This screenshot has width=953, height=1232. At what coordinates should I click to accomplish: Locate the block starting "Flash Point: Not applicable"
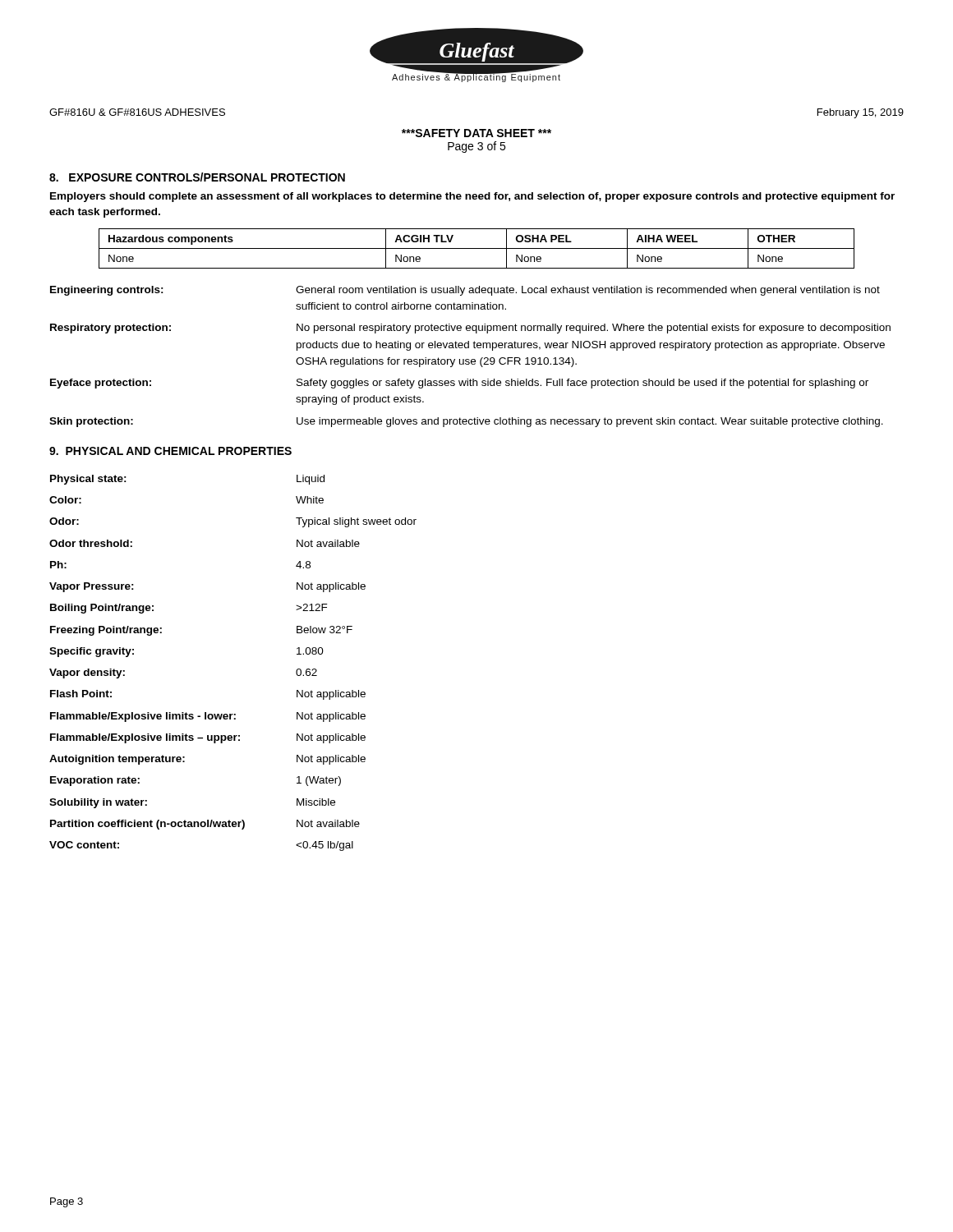(x=76, y=694)
